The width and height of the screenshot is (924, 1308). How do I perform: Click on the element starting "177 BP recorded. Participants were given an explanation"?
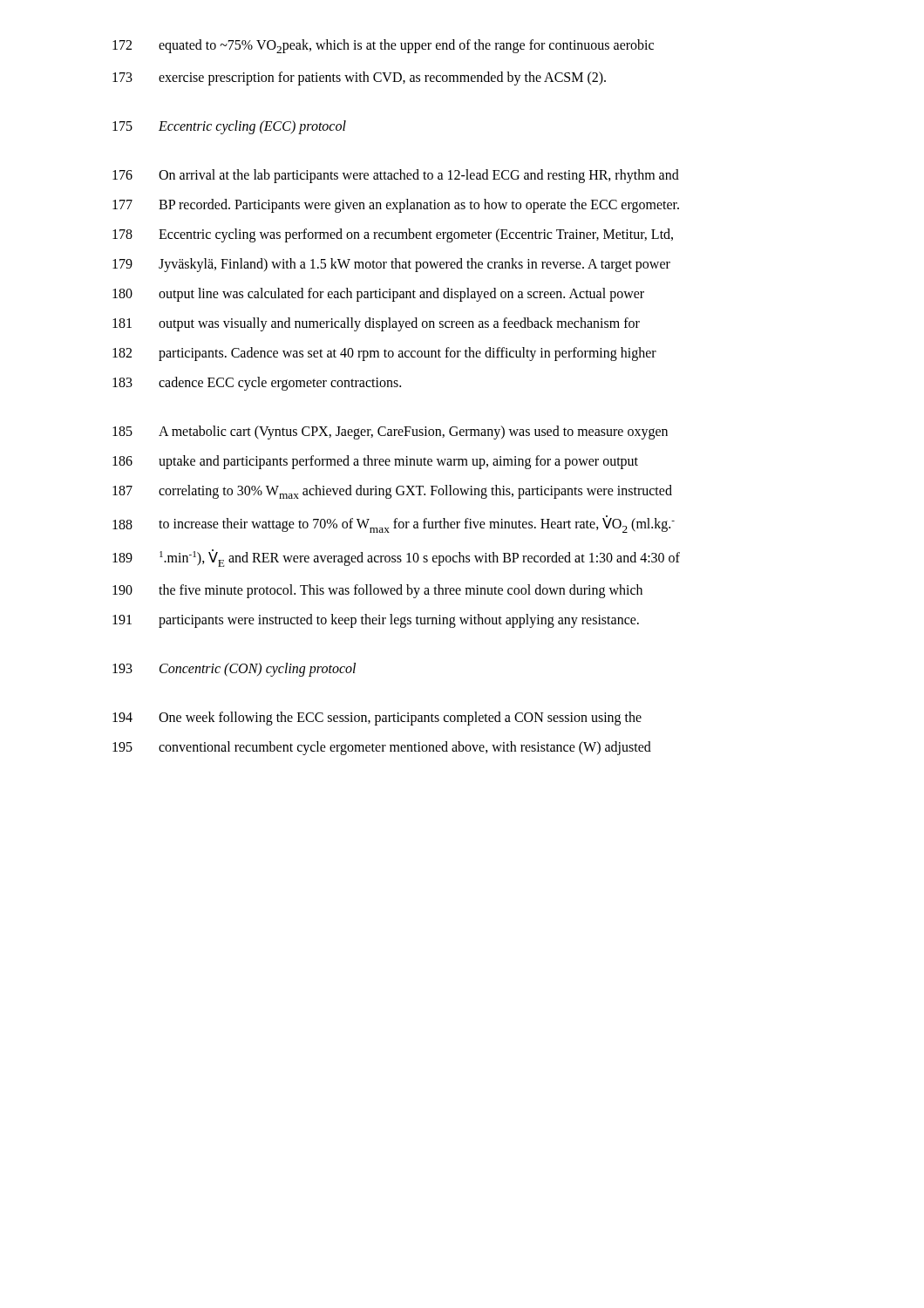(x=471, y=205)
